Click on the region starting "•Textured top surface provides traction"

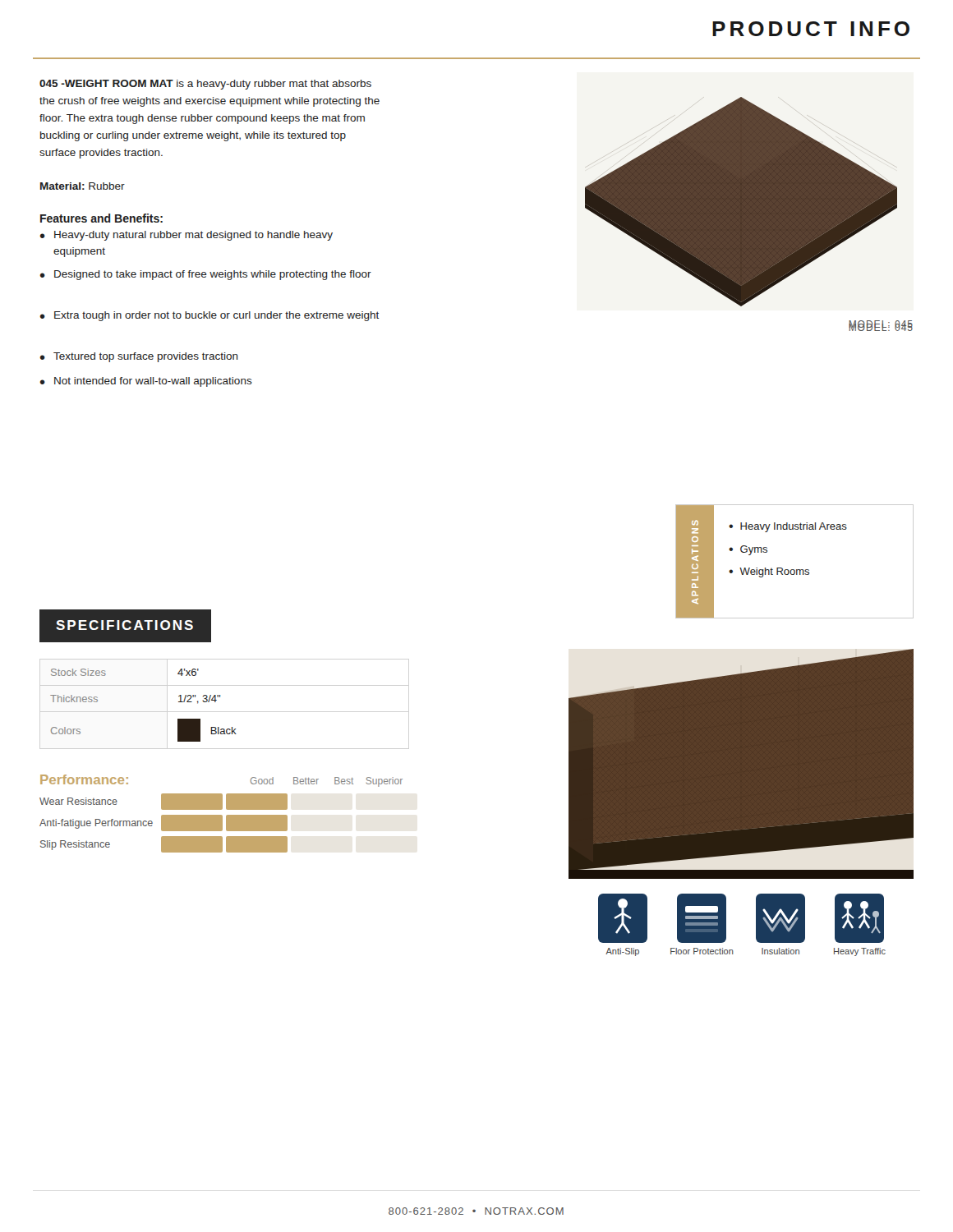(139, 357)
